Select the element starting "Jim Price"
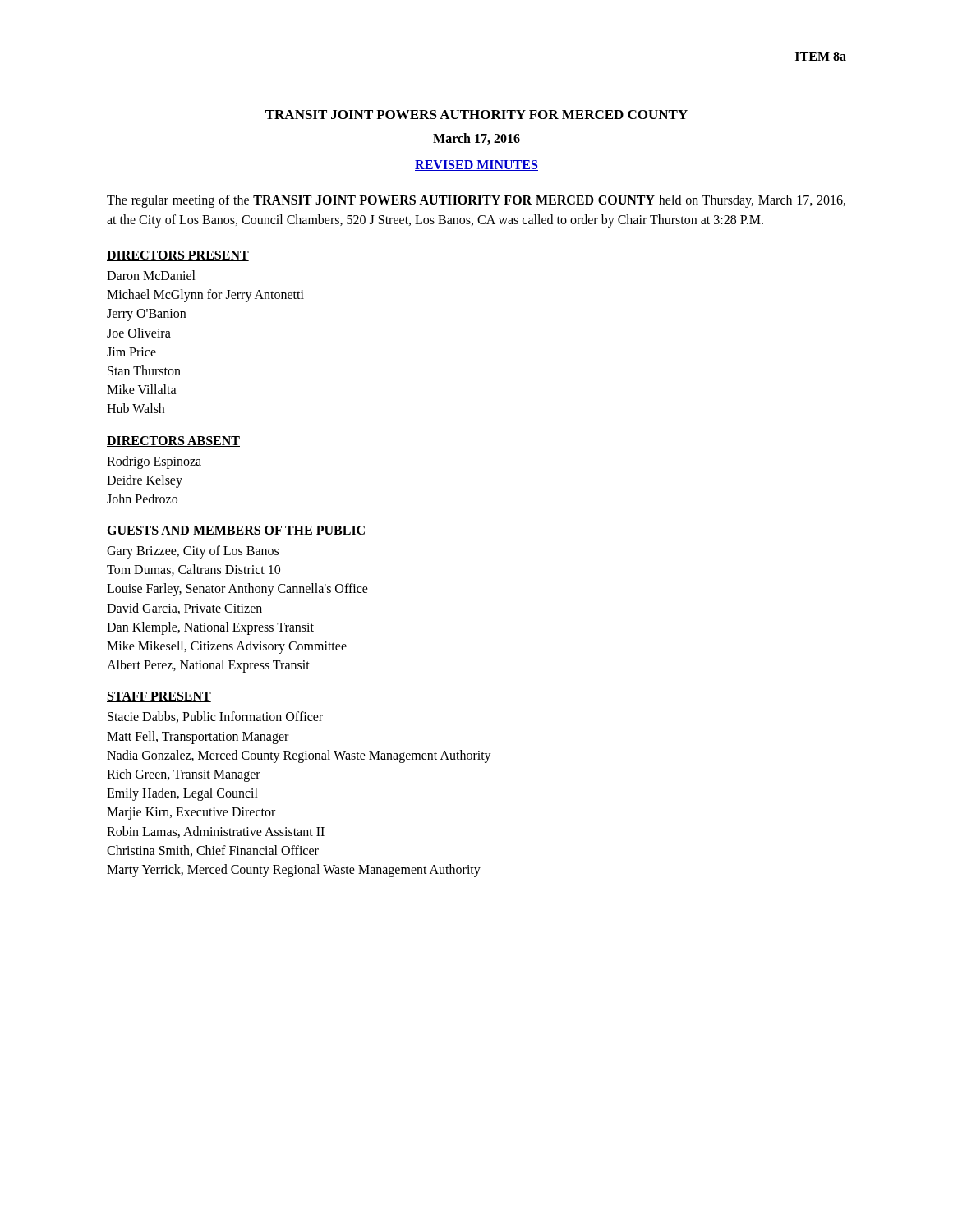The image size is (953, 1232). (131, 352)
